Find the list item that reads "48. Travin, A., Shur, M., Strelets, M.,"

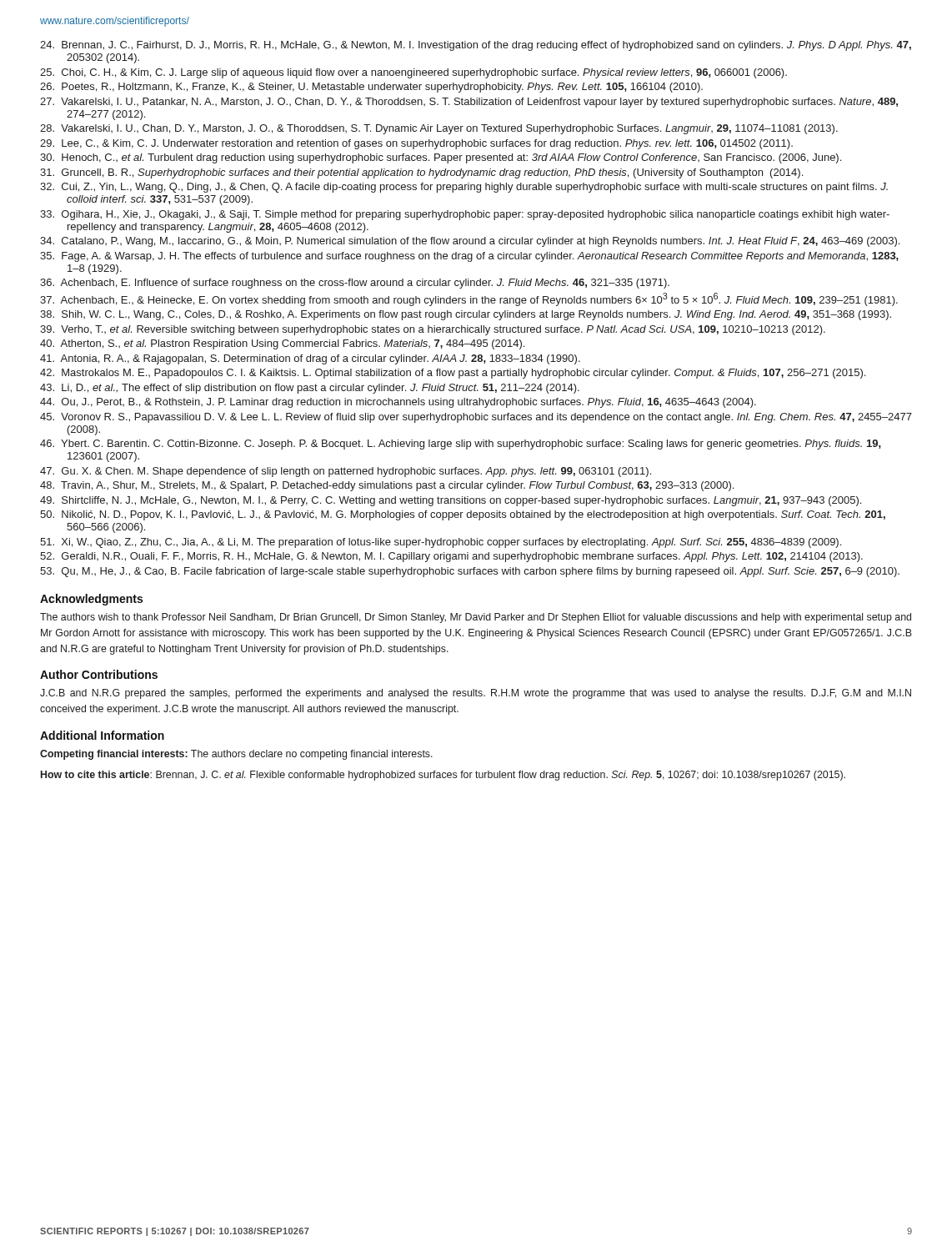387,485
